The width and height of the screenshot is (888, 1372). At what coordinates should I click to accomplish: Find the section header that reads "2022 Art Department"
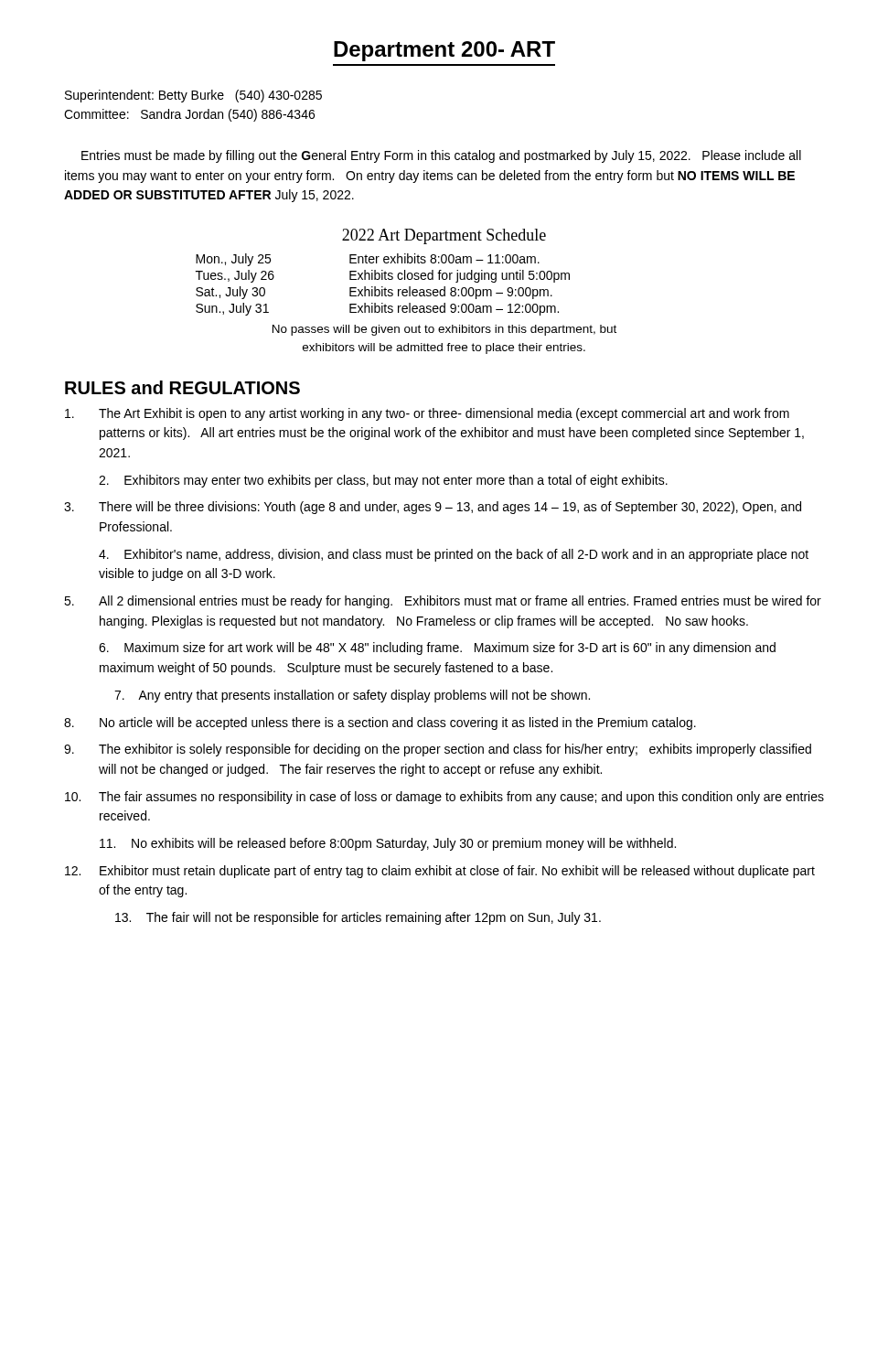pyautogui.click(x=444, y=235)
